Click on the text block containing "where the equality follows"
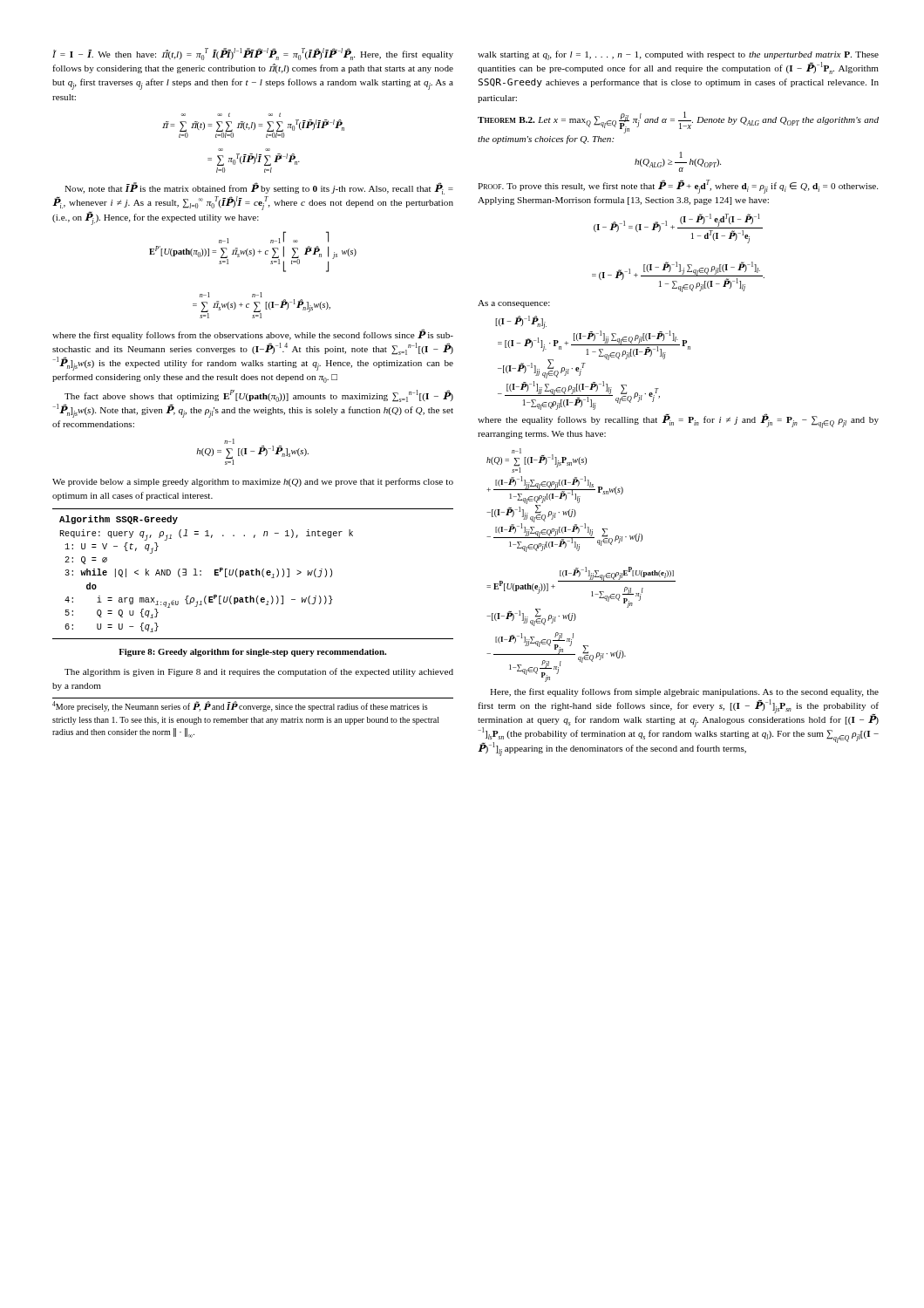Viewport: 924px width, 1308px height. point(678,427)
